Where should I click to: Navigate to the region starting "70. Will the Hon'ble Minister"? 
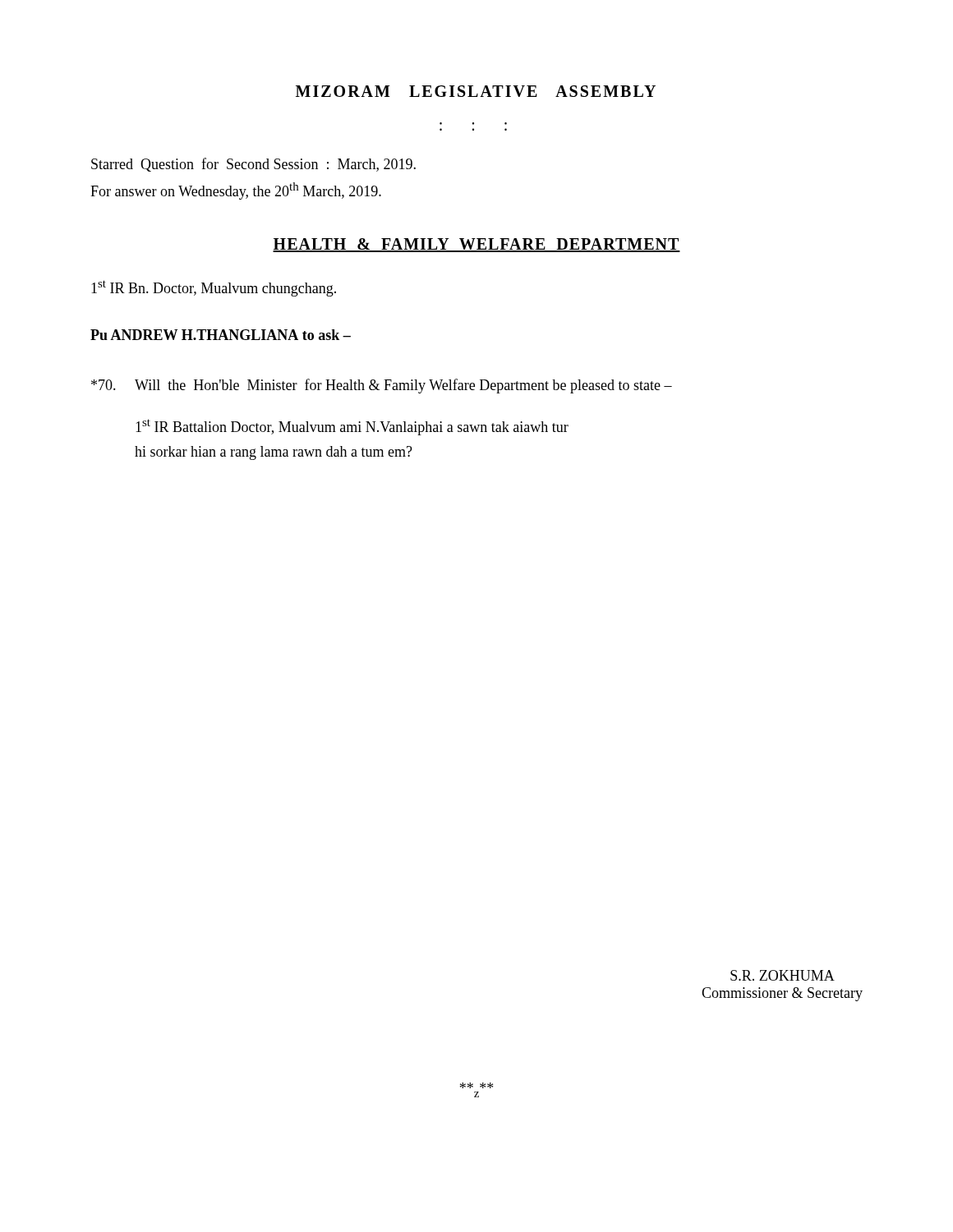[x=476, y=419]
